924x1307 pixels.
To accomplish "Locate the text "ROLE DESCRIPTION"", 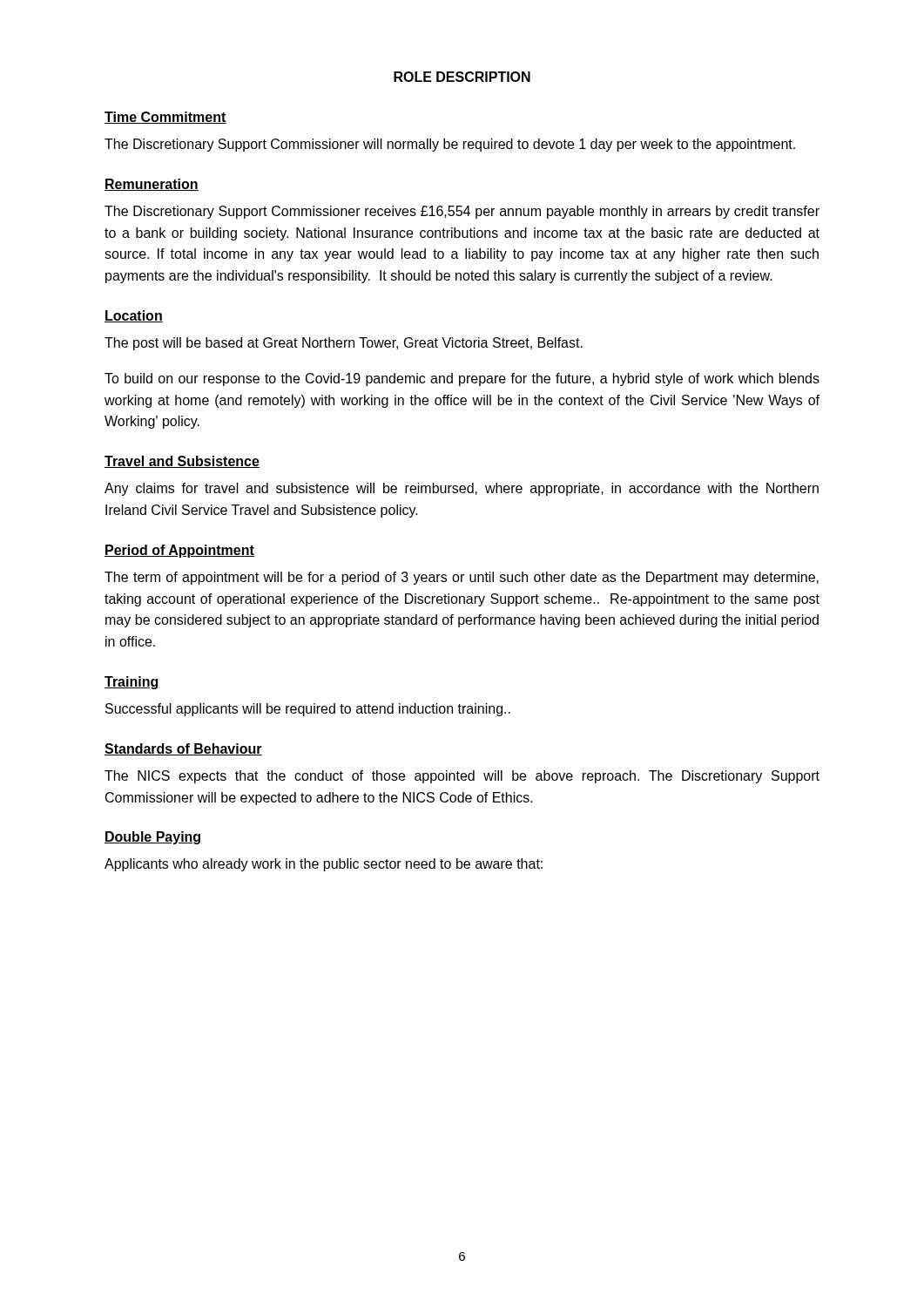I will (462, 77).
